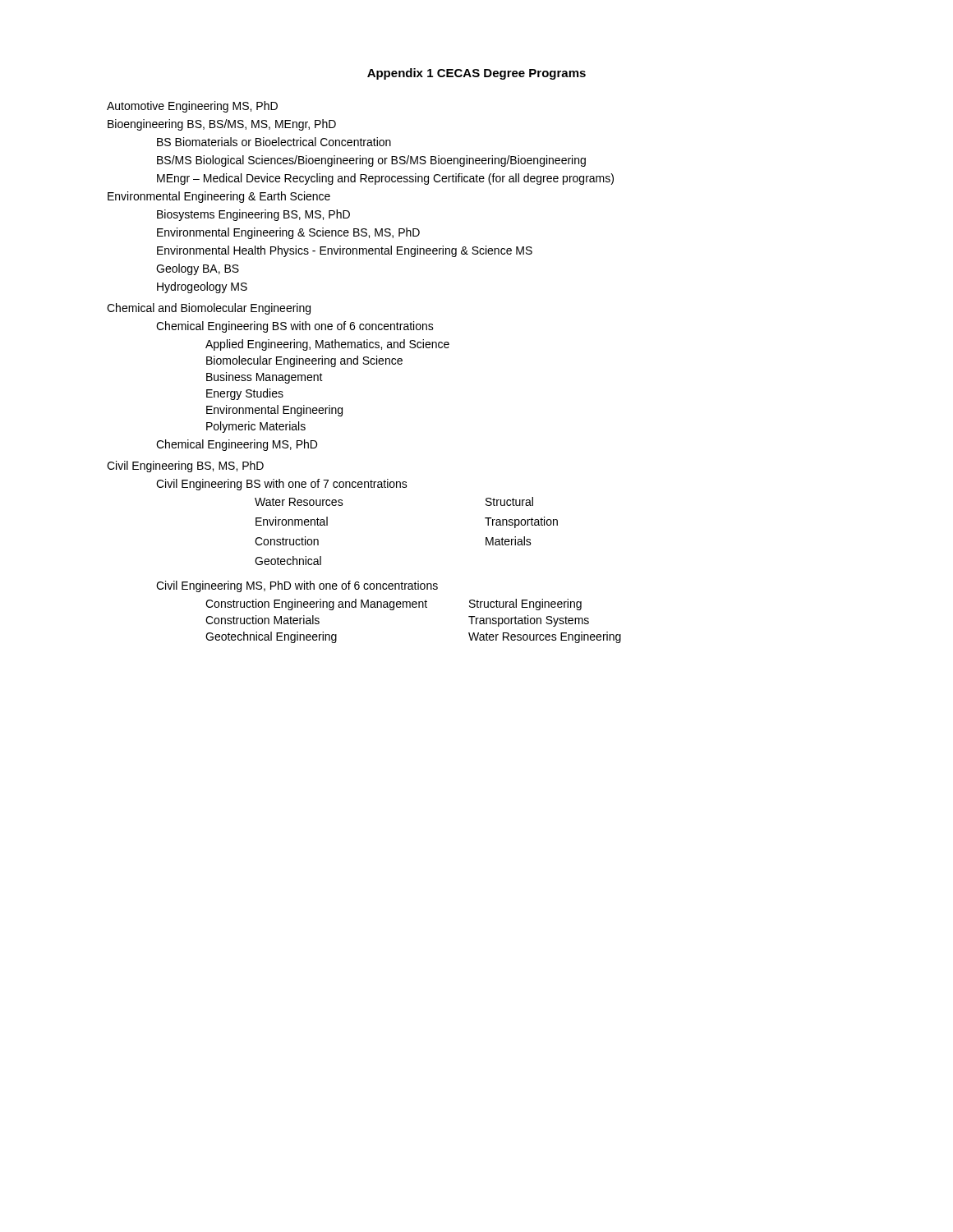Viewport: 953px width, 1232px height.
Task: Where is the passage that starts "Automotive Engineering MS,"?
Action: pos(193,106)
